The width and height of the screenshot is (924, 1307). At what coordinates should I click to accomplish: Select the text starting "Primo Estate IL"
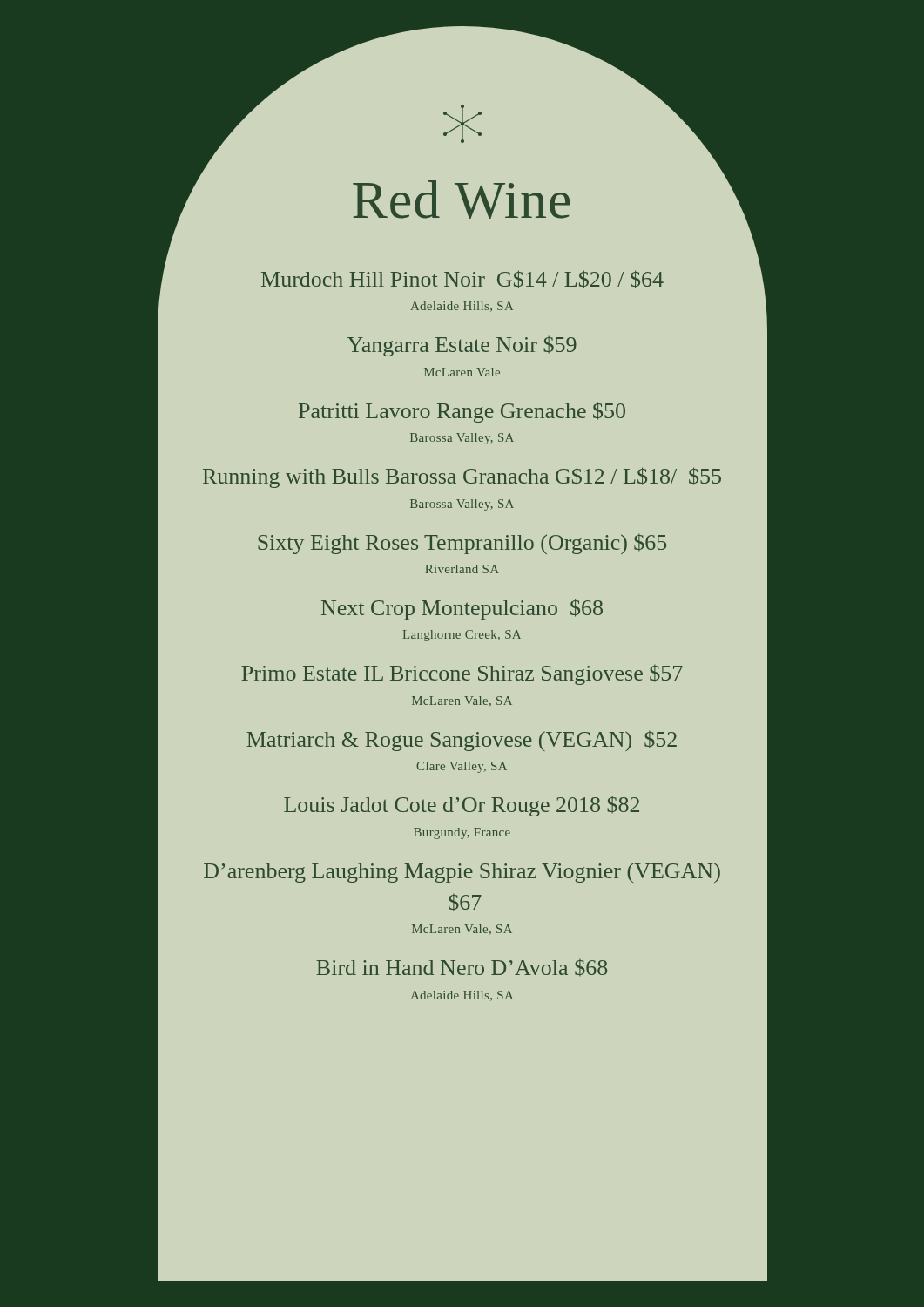coord(462,673)
